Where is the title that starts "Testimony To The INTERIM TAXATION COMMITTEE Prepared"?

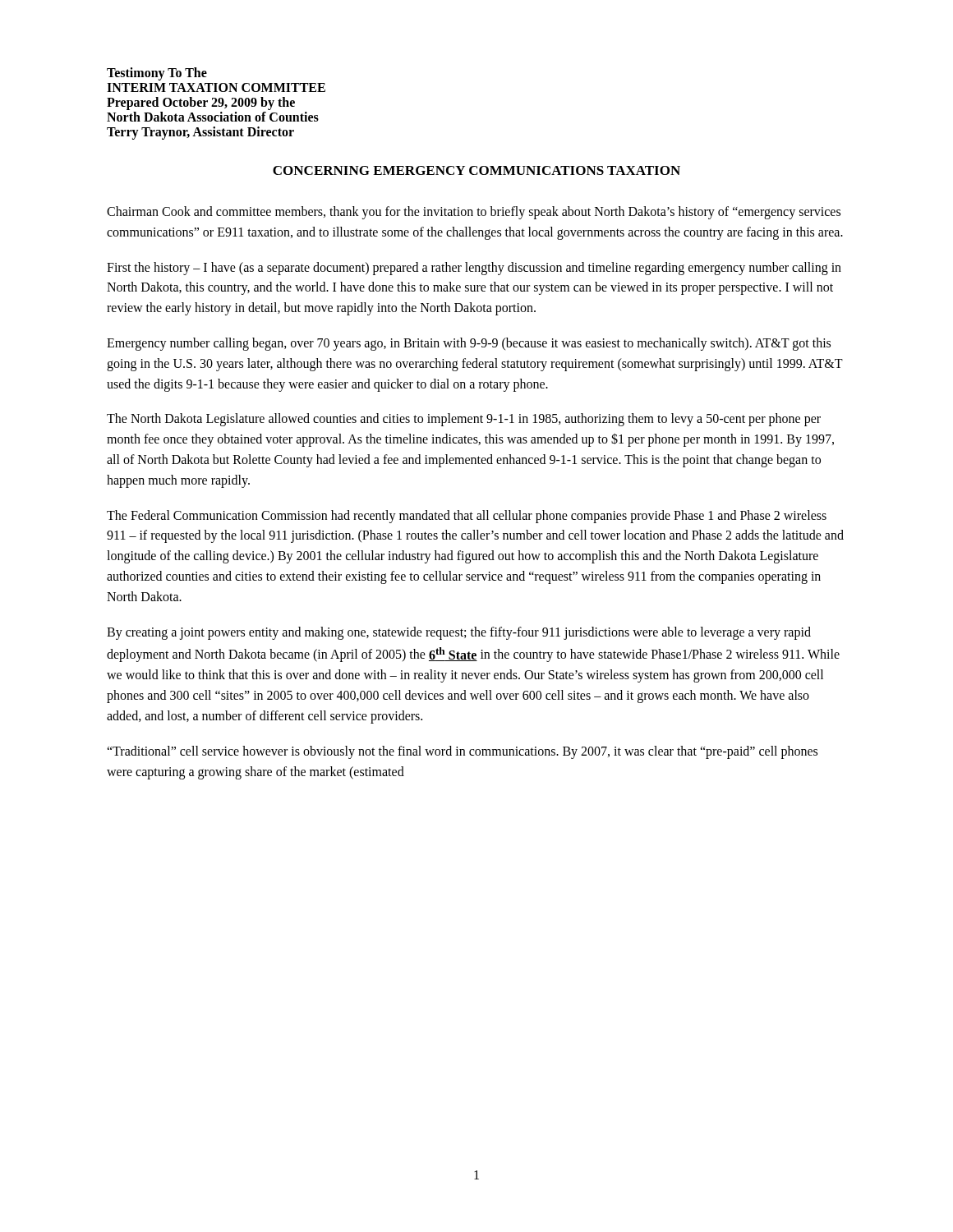(216, 102)
